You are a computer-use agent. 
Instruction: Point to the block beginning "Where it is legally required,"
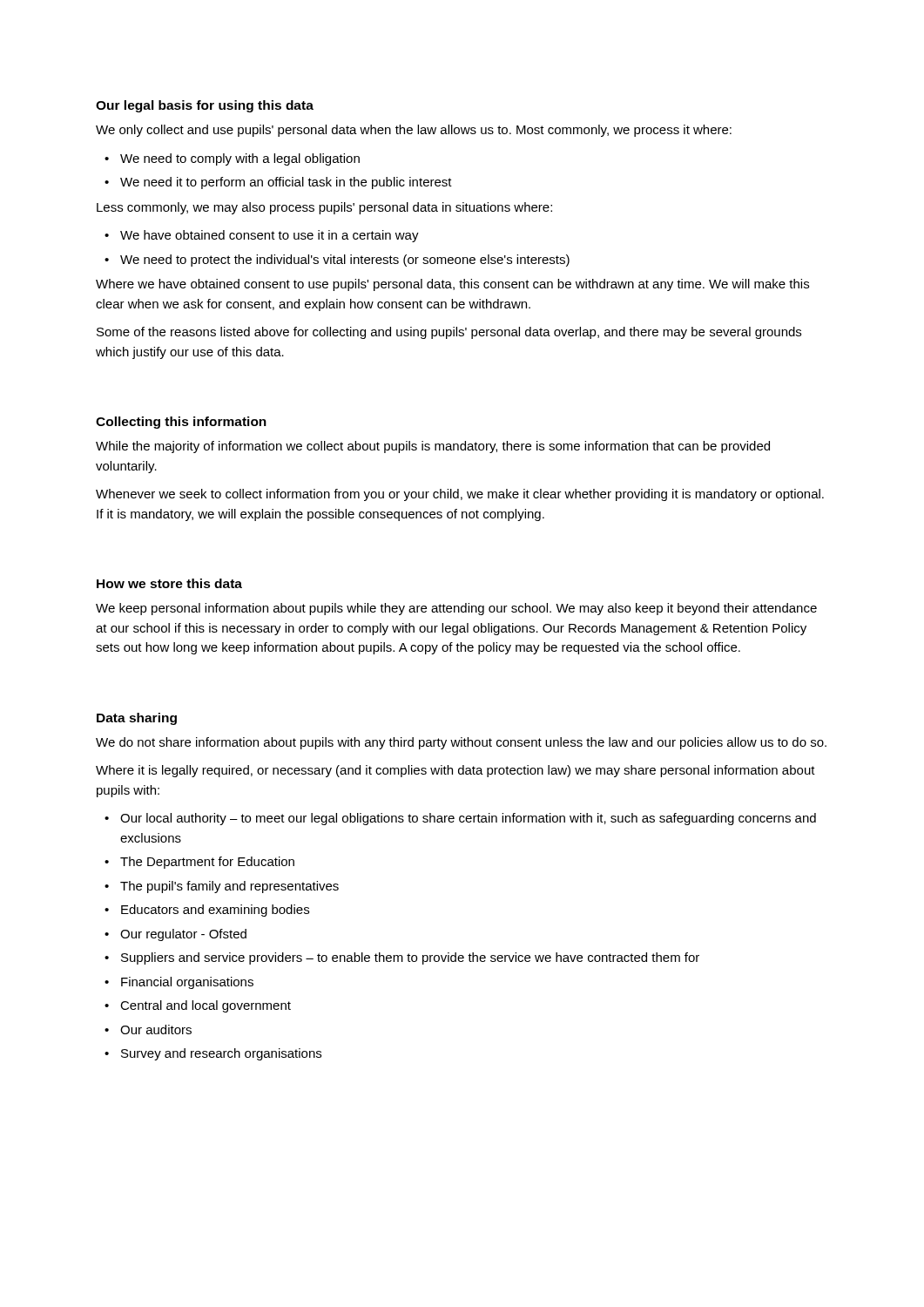tap(455, 780)
